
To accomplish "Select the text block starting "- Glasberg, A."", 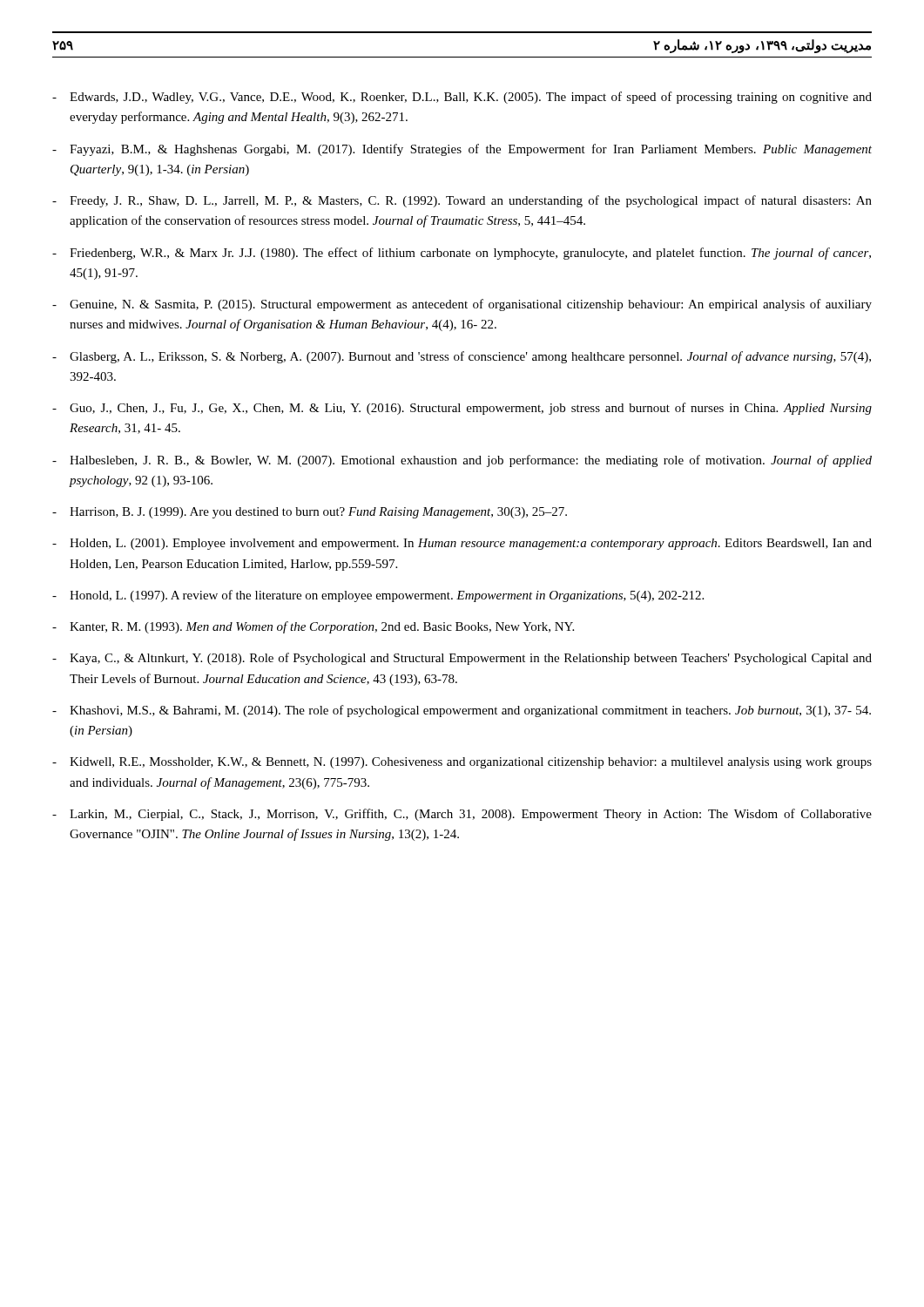I will click(462, 367).
